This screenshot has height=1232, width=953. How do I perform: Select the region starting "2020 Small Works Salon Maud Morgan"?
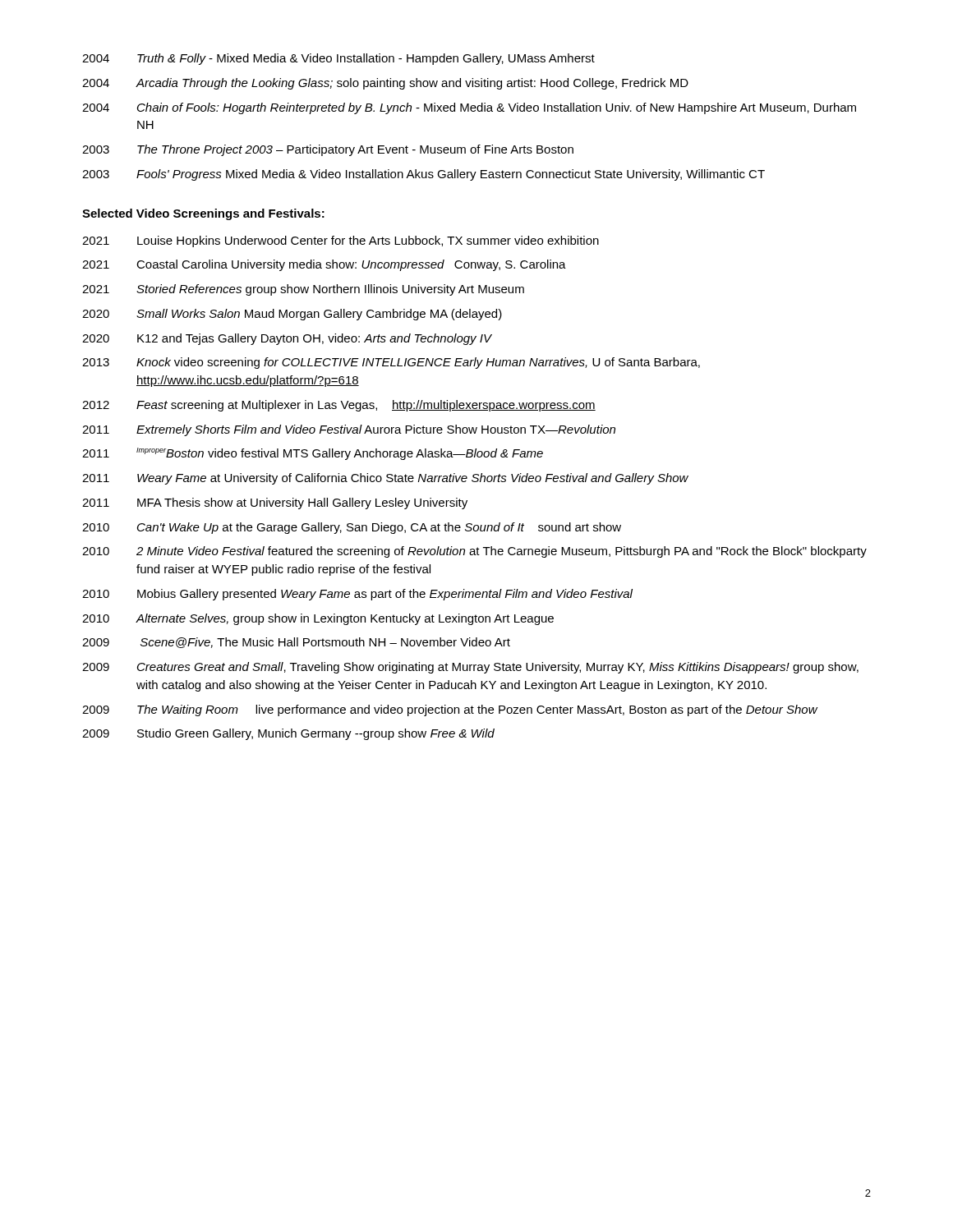pos(476,313)
